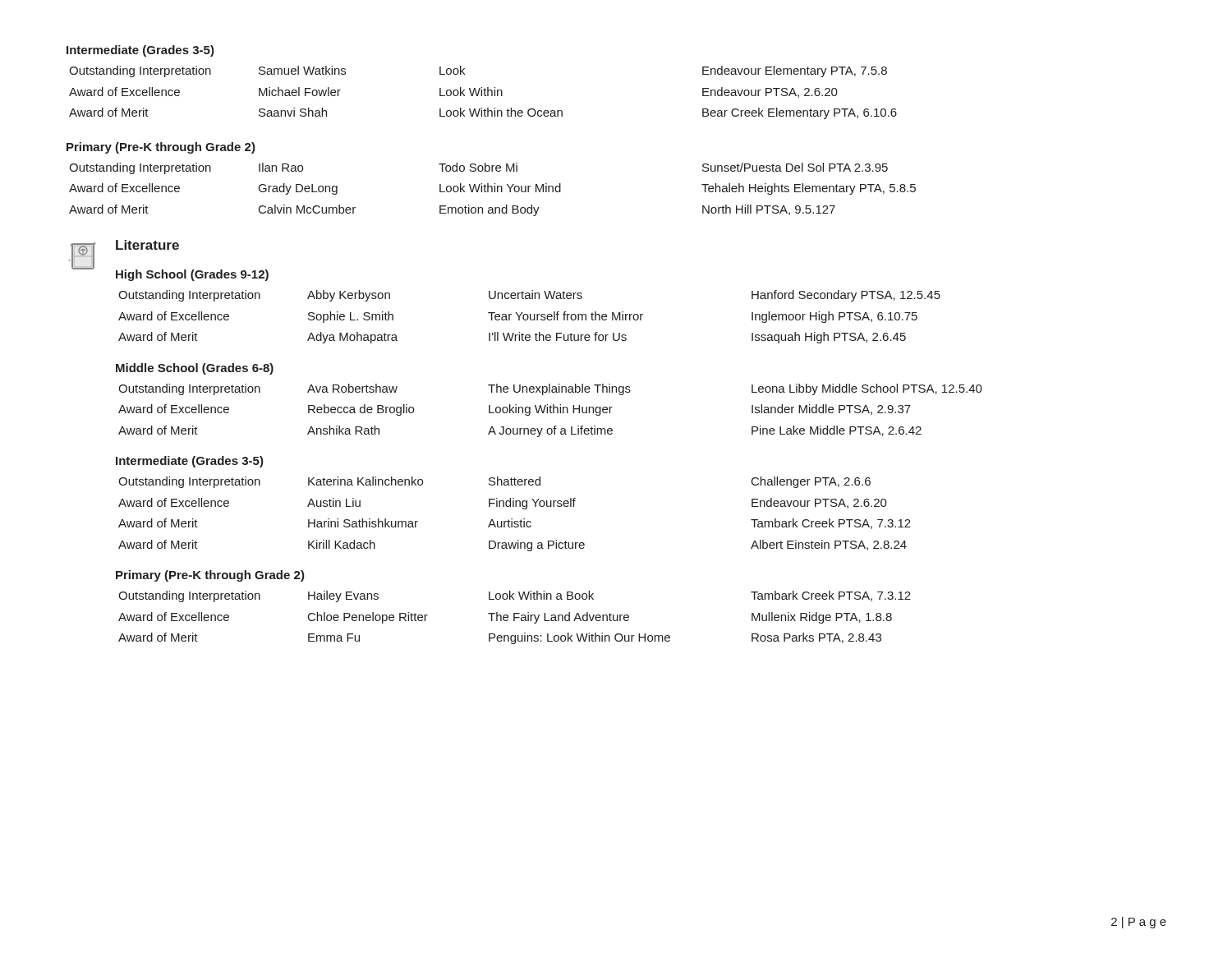
Task: Where is the passage that starts "Award of Excellence Michael"?
Action: (453, 92)
